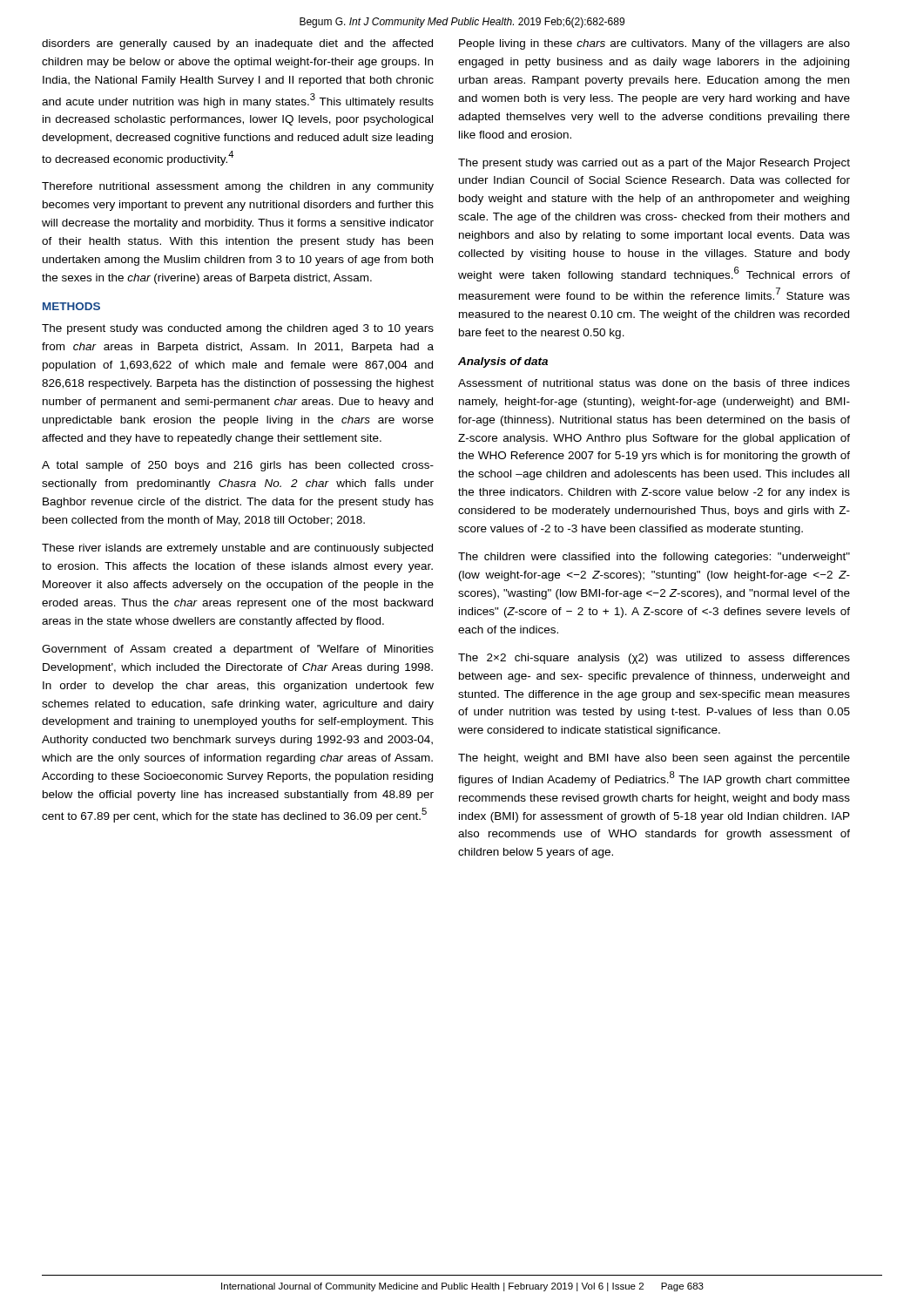This screenshot has width=924, height=1307.
Task: Locate the section header with the text "Analysis of data"
Action: pos(503,361)
